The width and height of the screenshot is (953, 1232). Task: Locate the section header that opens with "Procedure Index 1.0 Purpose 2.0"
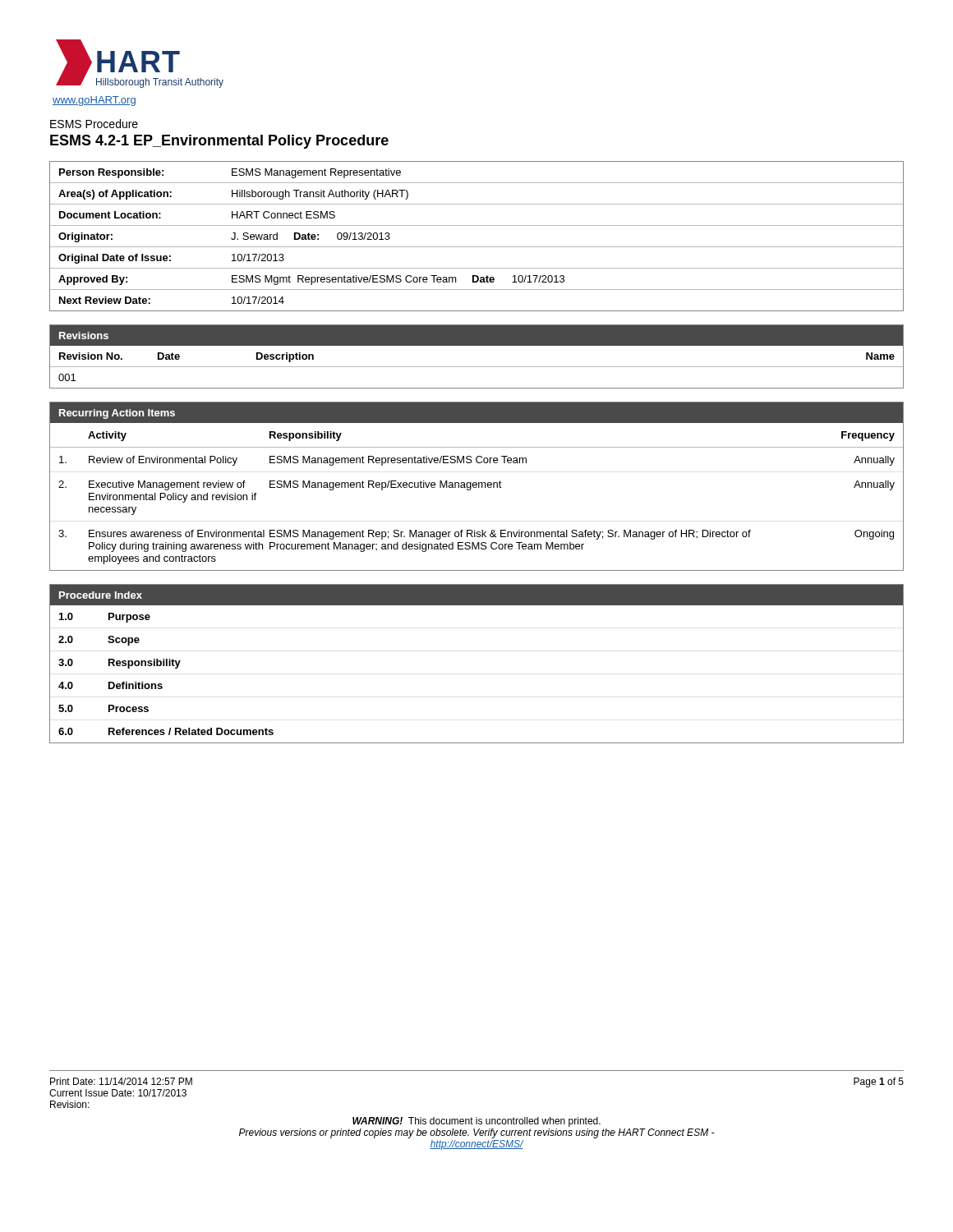[x=476, y=595]
